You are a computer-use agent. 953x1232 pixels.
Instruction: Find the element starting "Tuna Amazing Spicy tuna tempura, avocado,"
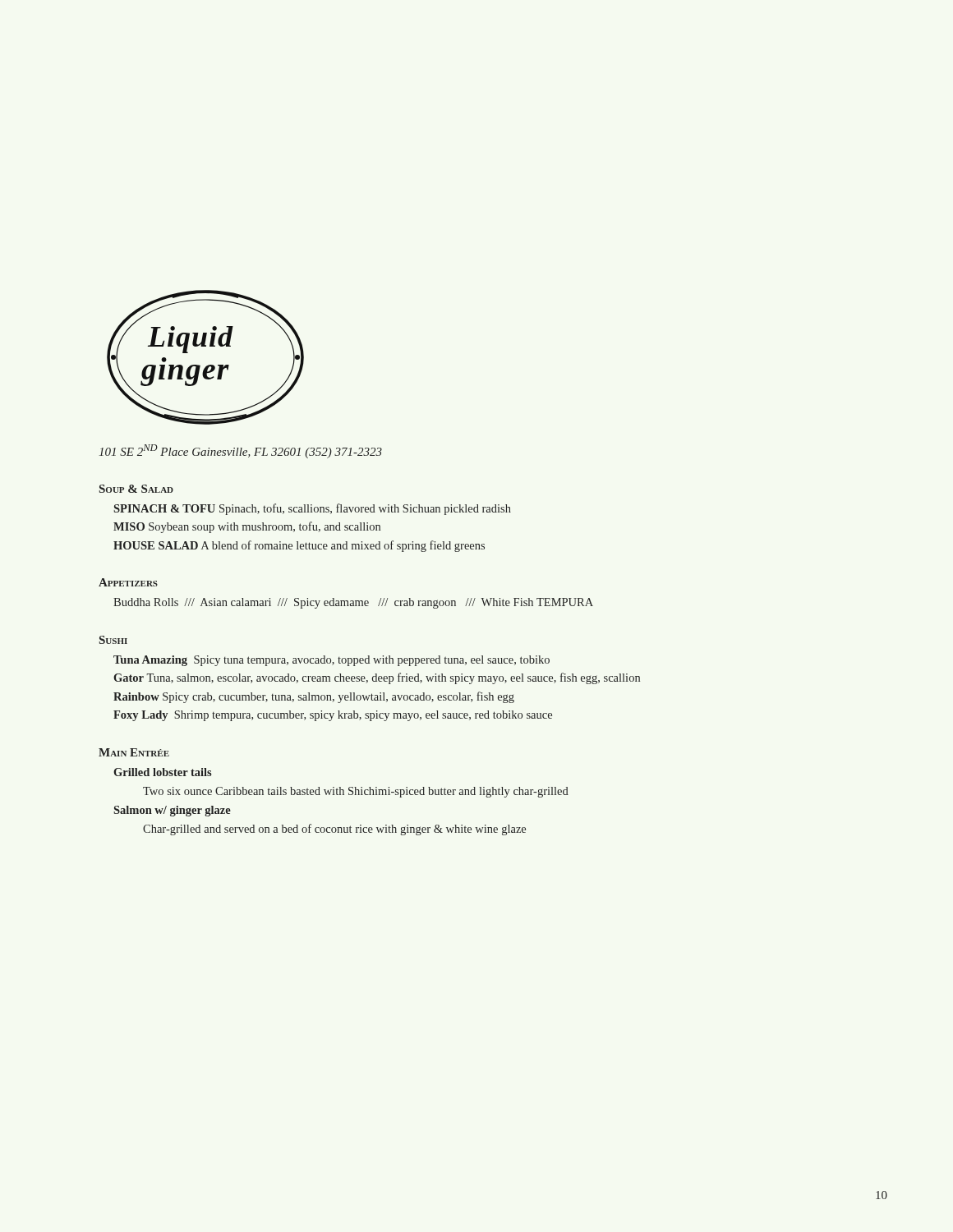coord(332,659)
